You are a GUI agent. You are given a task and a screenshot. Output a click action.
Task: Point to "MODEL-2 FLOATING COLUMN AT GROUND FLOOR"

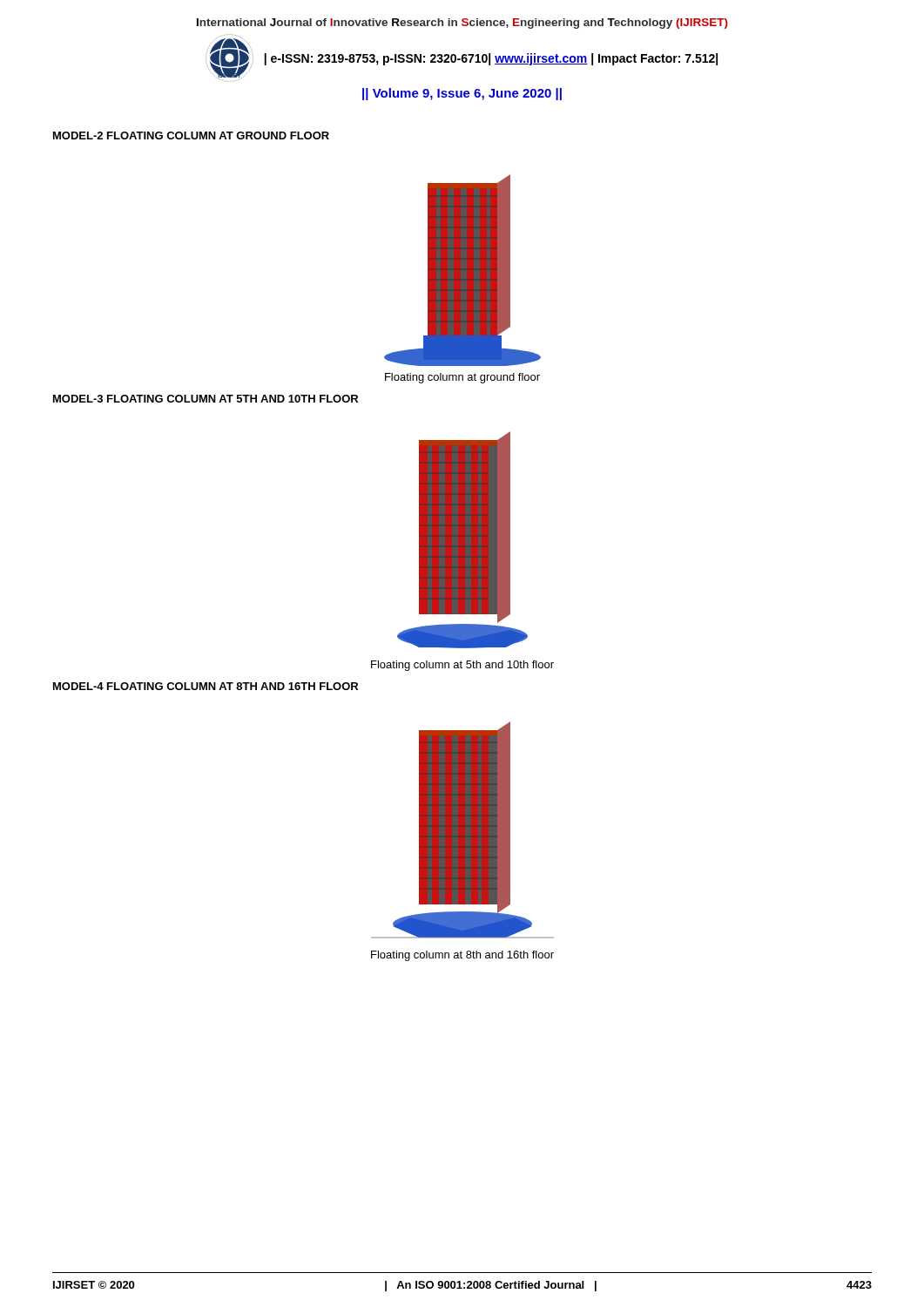coord(191,136)
